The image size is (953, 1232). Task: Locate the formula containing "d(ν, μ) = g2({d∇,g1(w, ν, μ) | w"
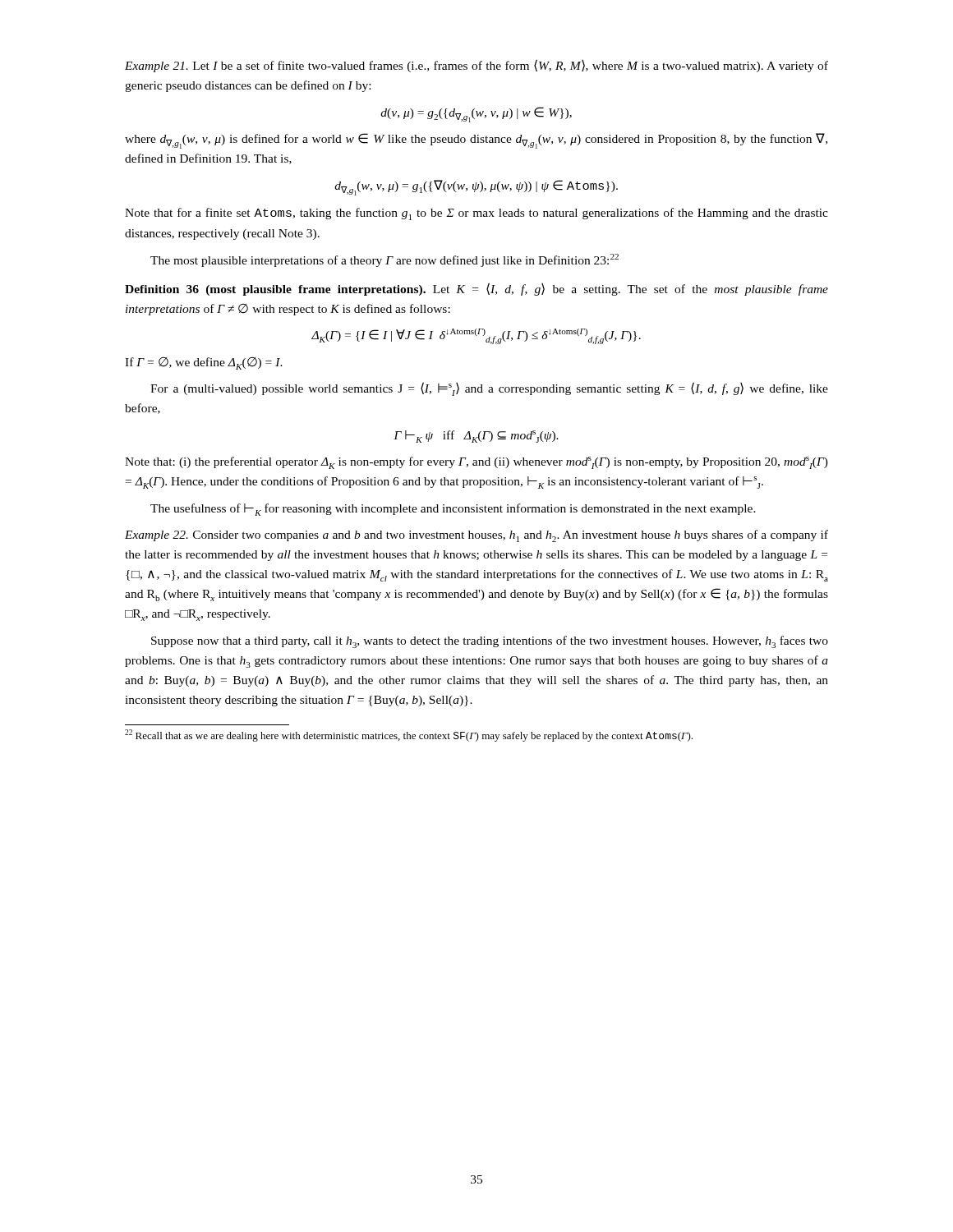476,112
